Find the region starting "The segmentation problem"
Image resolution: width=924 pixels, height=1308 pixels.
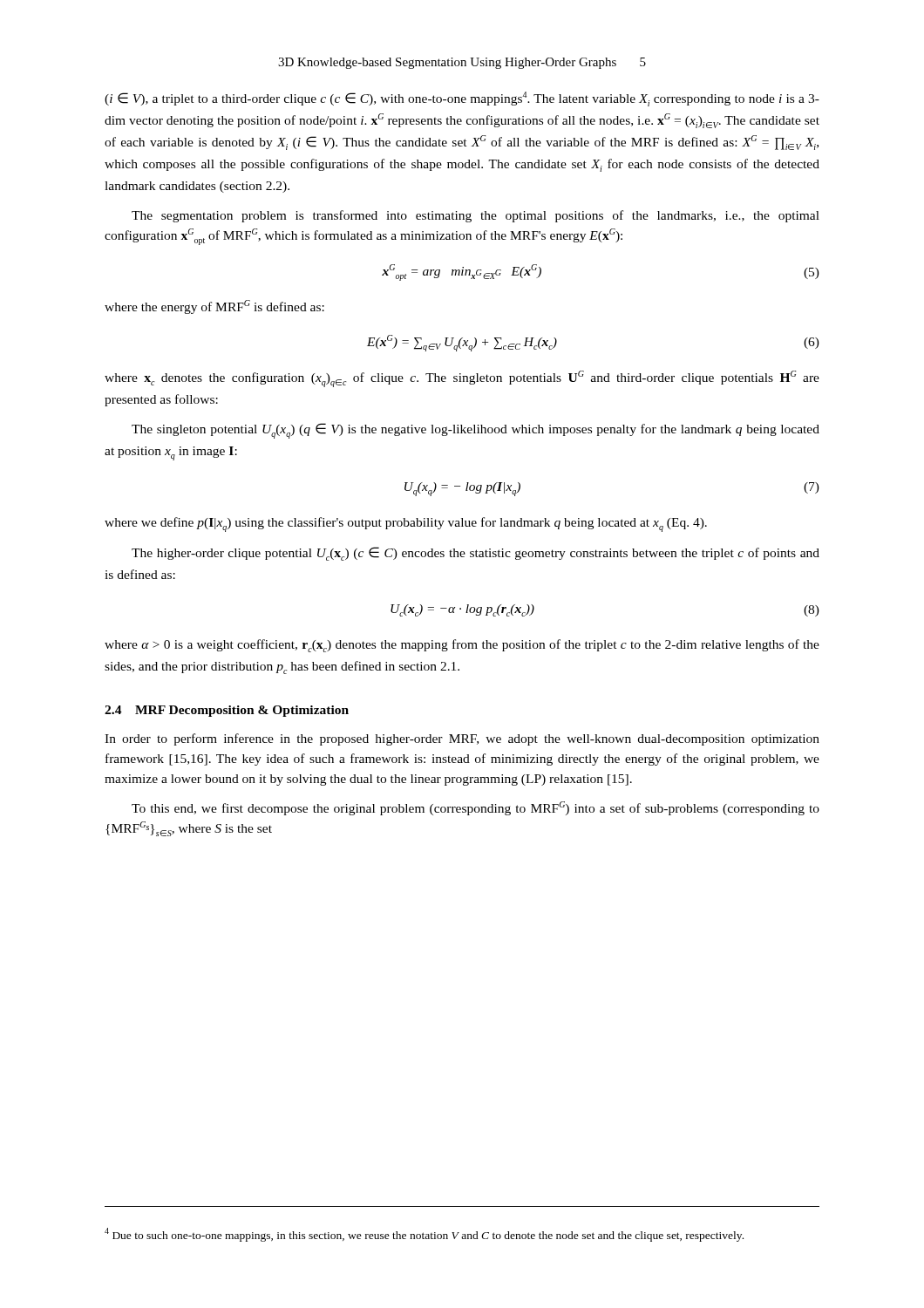click(x=462, y=226)
